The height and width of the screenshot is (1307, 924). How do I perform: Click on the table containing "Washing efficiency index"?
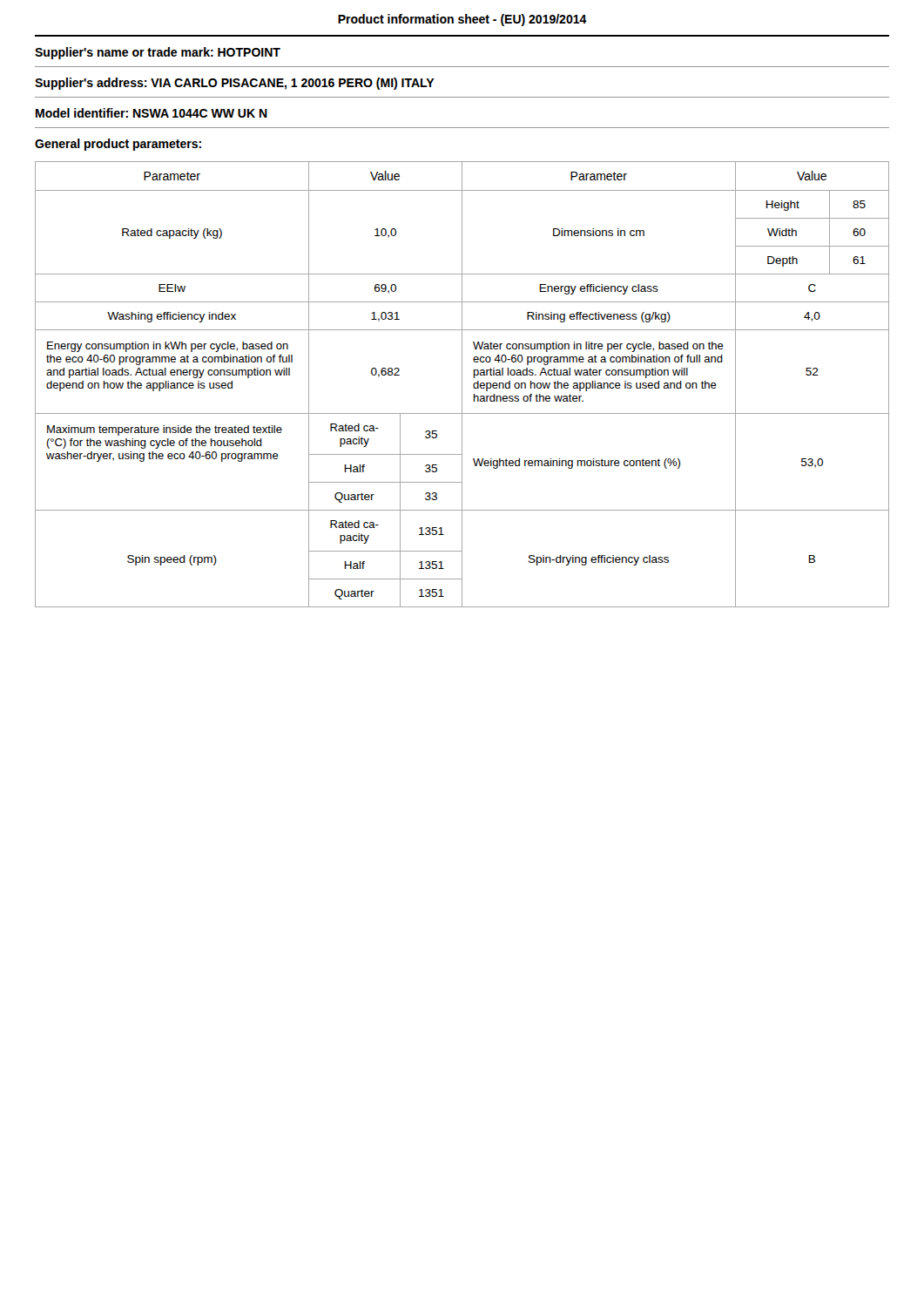click(x=462, y=384)
